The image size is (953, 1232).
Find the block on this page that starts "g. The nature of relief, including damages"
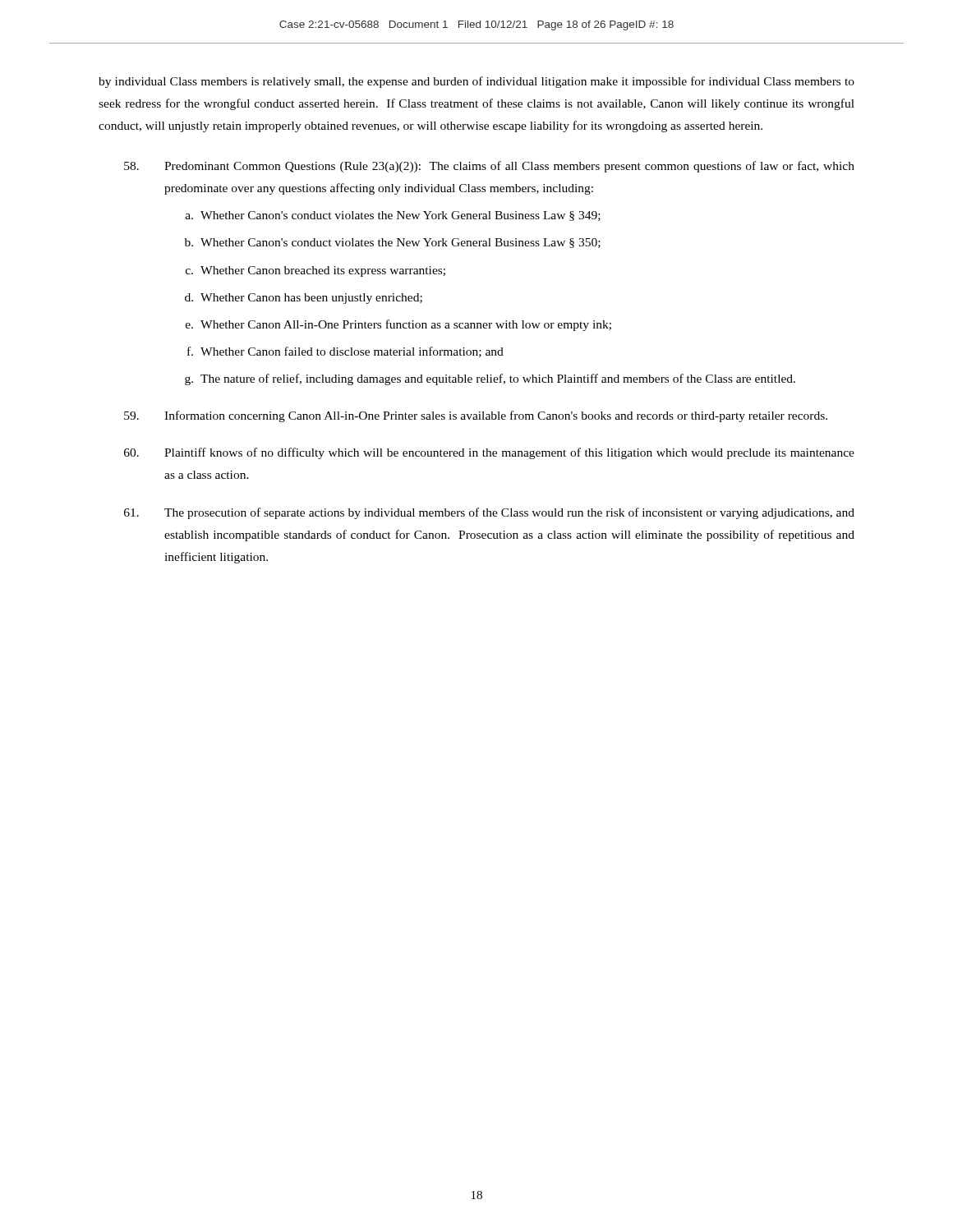coord(509,378)
